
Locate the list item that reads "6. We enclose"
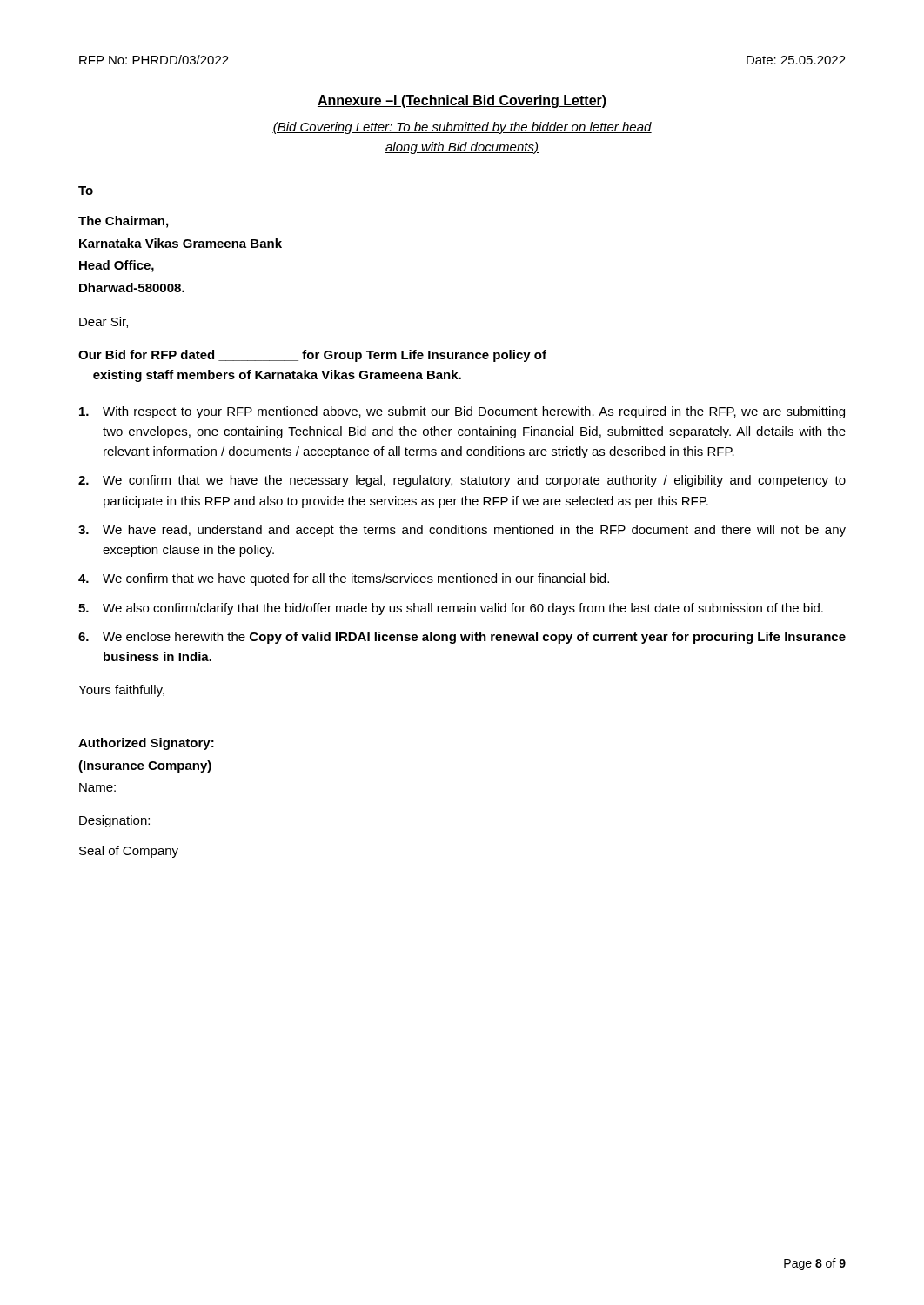pos(462,646)
